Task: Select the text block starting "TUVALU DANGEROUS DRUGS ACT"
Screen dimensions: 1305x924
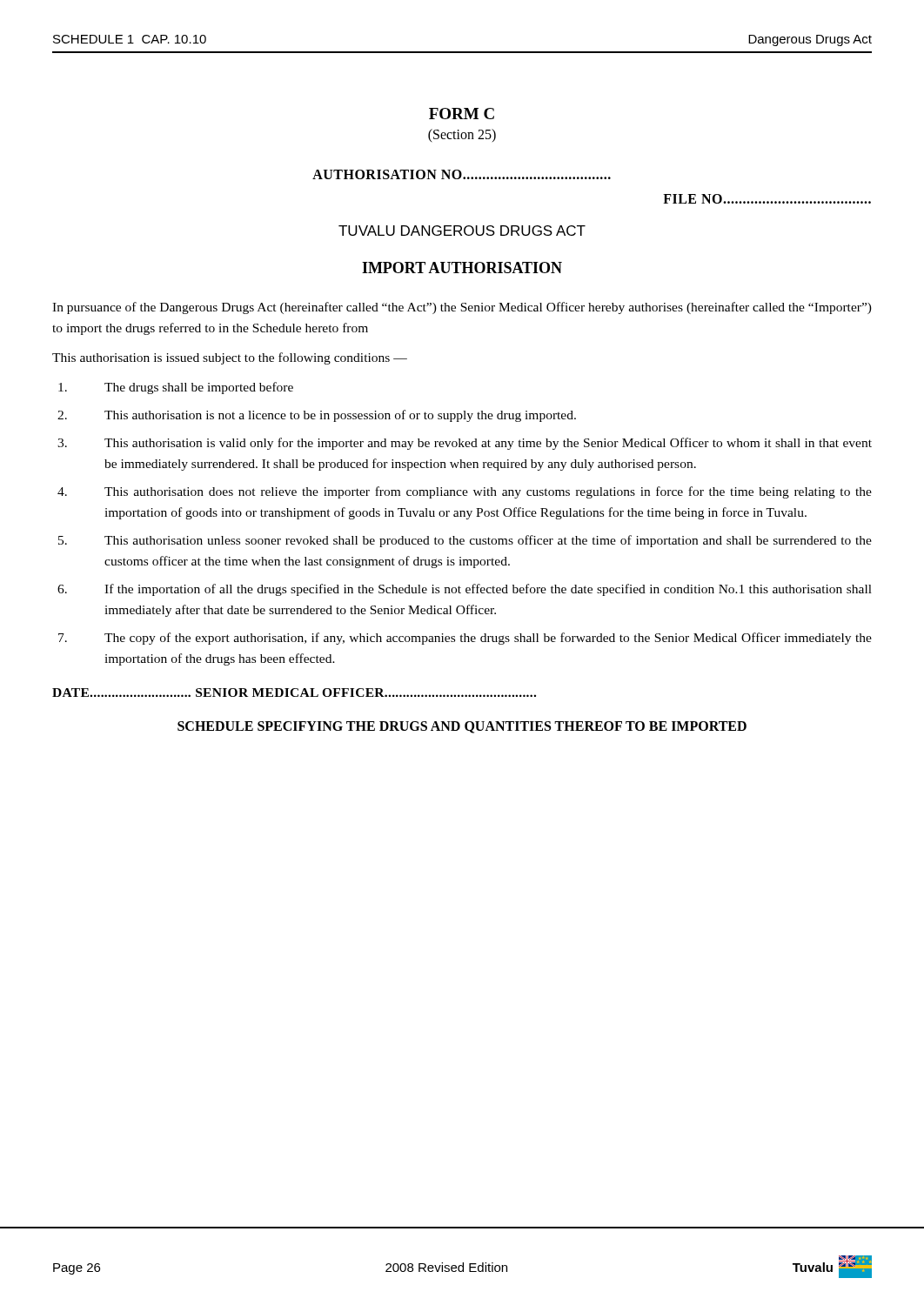Action: coord(462,231)
